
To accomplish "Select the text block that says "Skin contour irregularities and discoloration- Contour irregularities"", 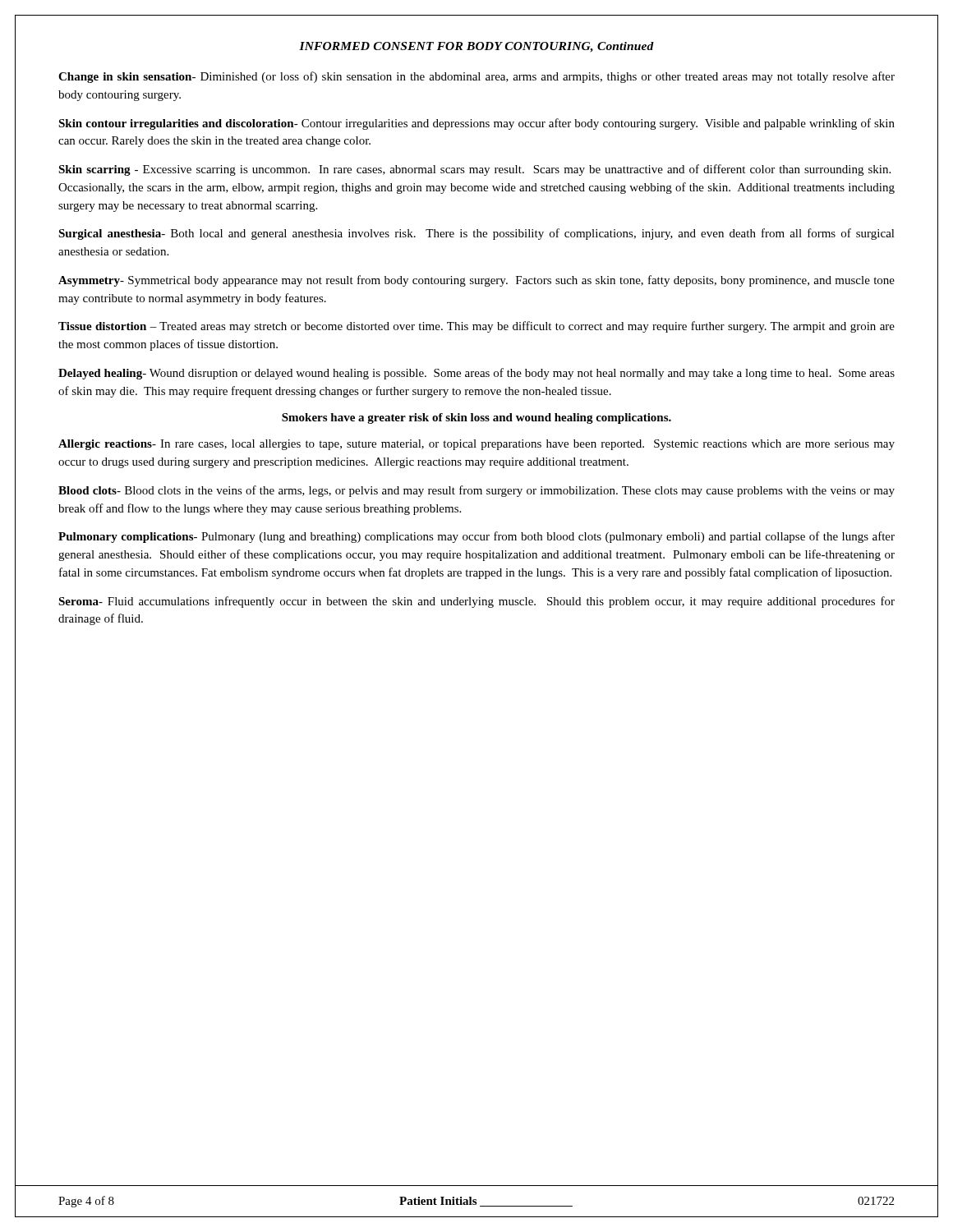I will (476, 132).
